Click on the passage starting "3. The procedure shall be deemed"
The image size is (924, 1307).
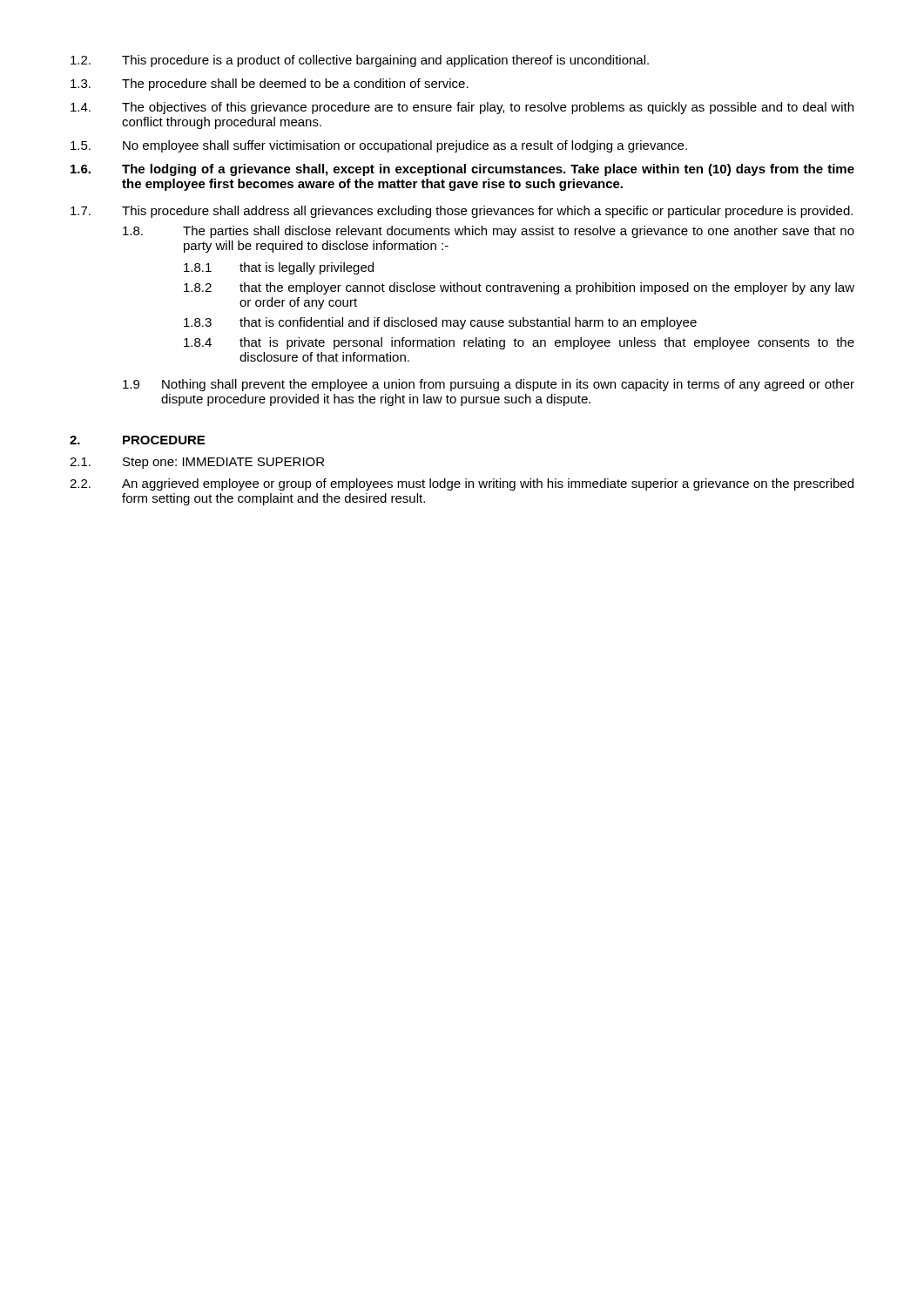pyautogui.click(x=462, y=83)
